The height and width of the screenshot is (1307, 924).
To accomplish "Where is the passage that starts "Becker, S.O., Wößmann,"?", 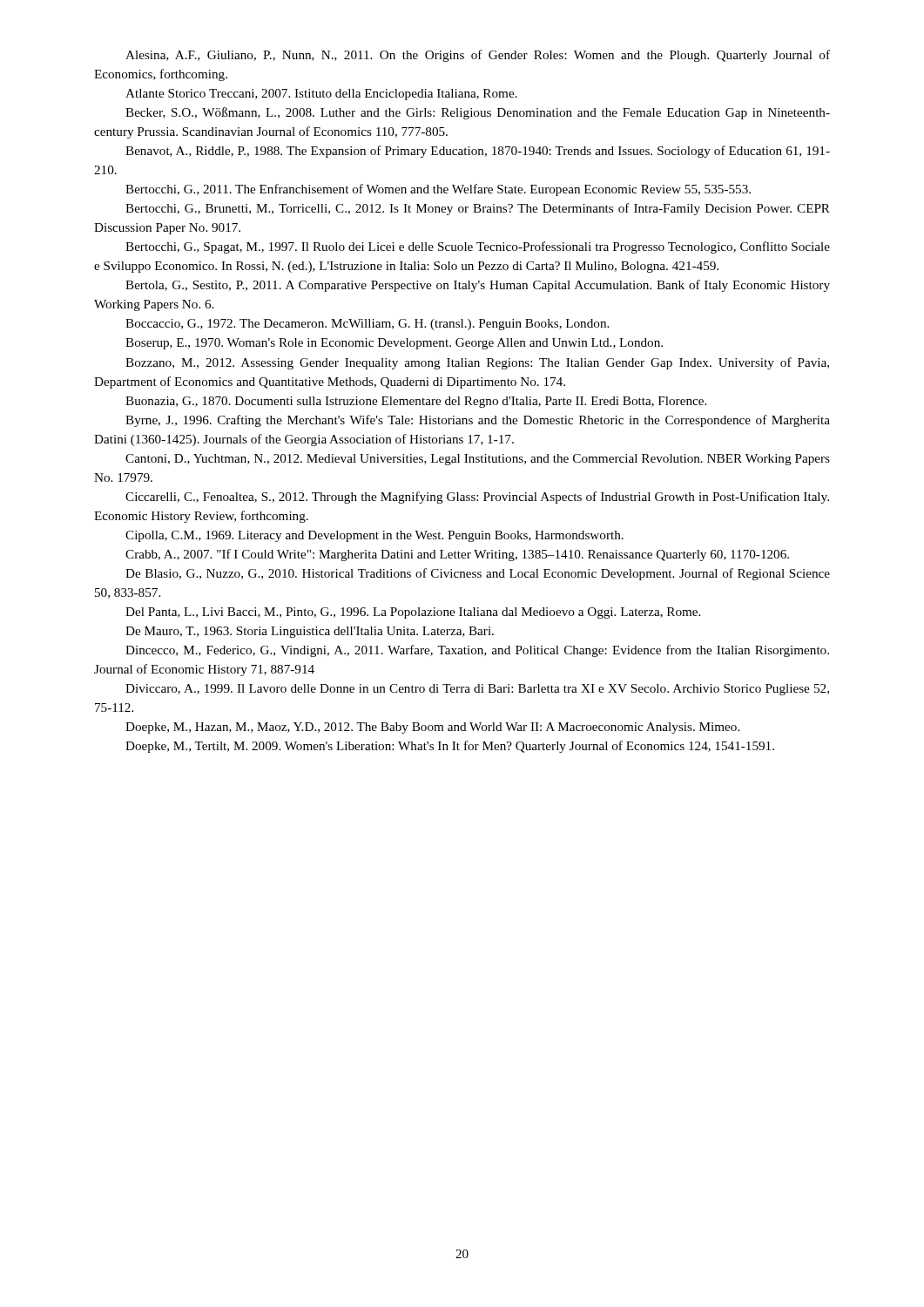I will [462, 122].
